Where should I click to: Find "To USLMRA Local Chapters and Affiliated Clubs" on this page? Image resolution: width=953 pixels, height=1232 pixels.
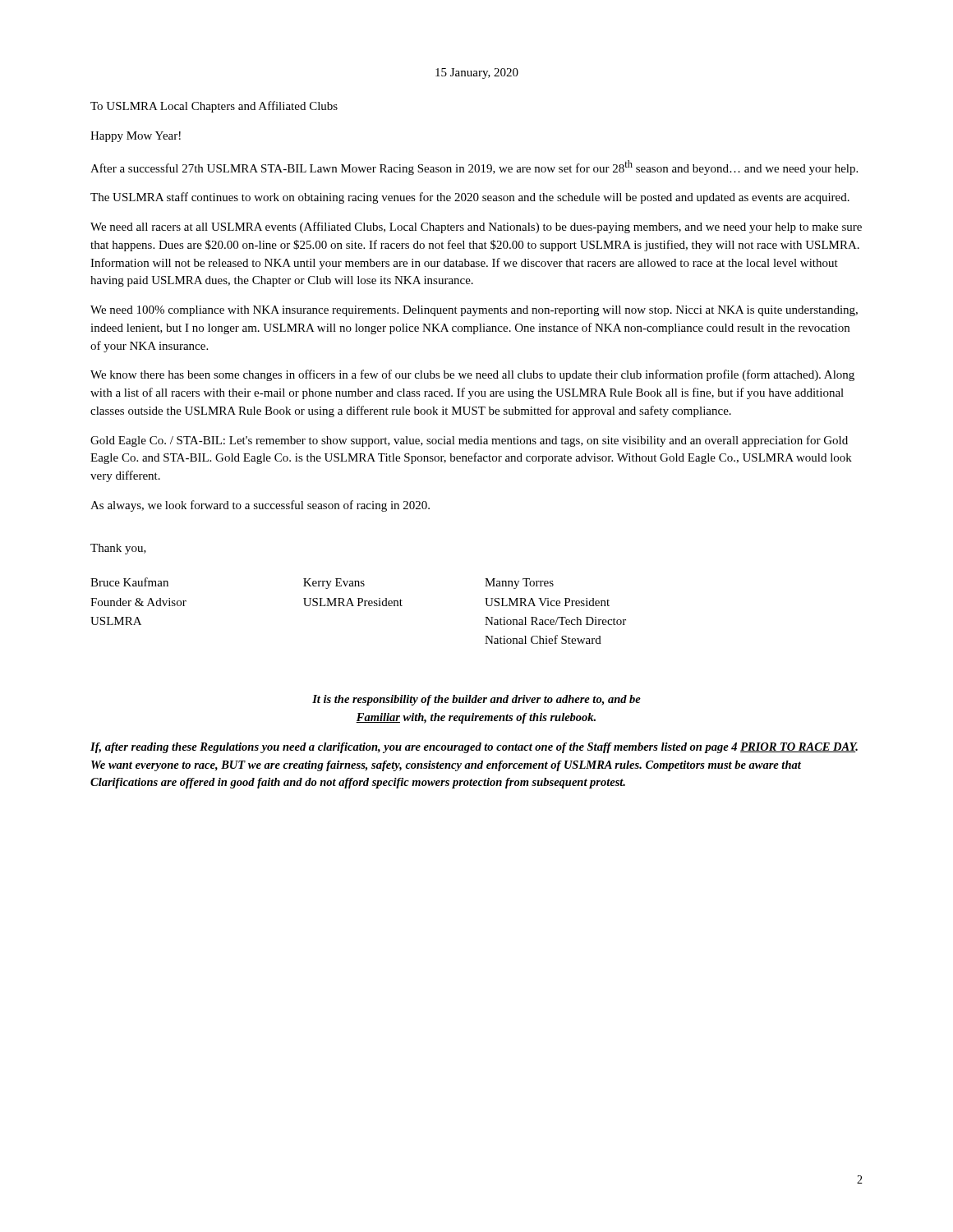point(214,106)
